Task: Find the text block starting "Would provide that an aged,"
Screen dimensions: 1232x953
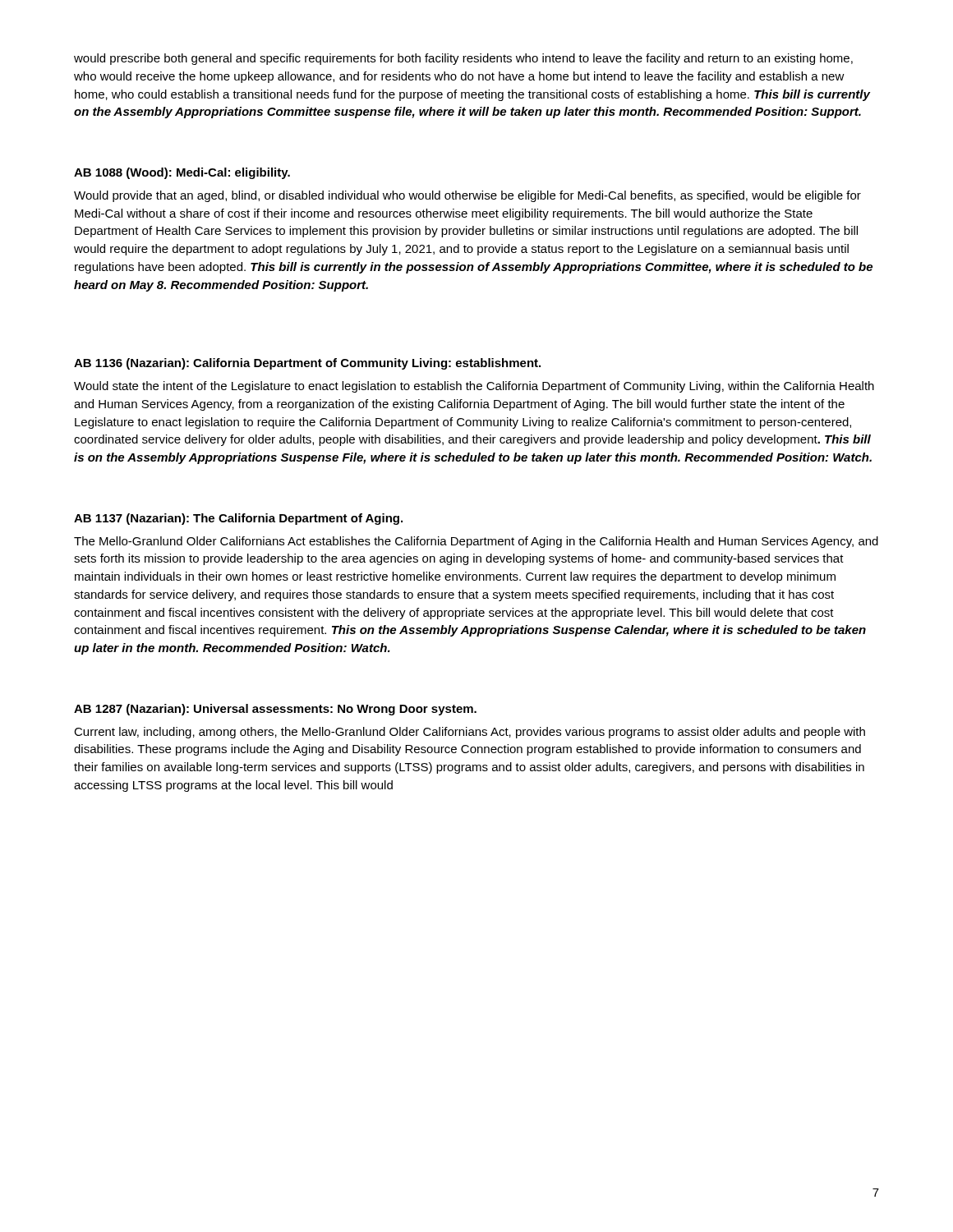Action: tap(473, 240)
